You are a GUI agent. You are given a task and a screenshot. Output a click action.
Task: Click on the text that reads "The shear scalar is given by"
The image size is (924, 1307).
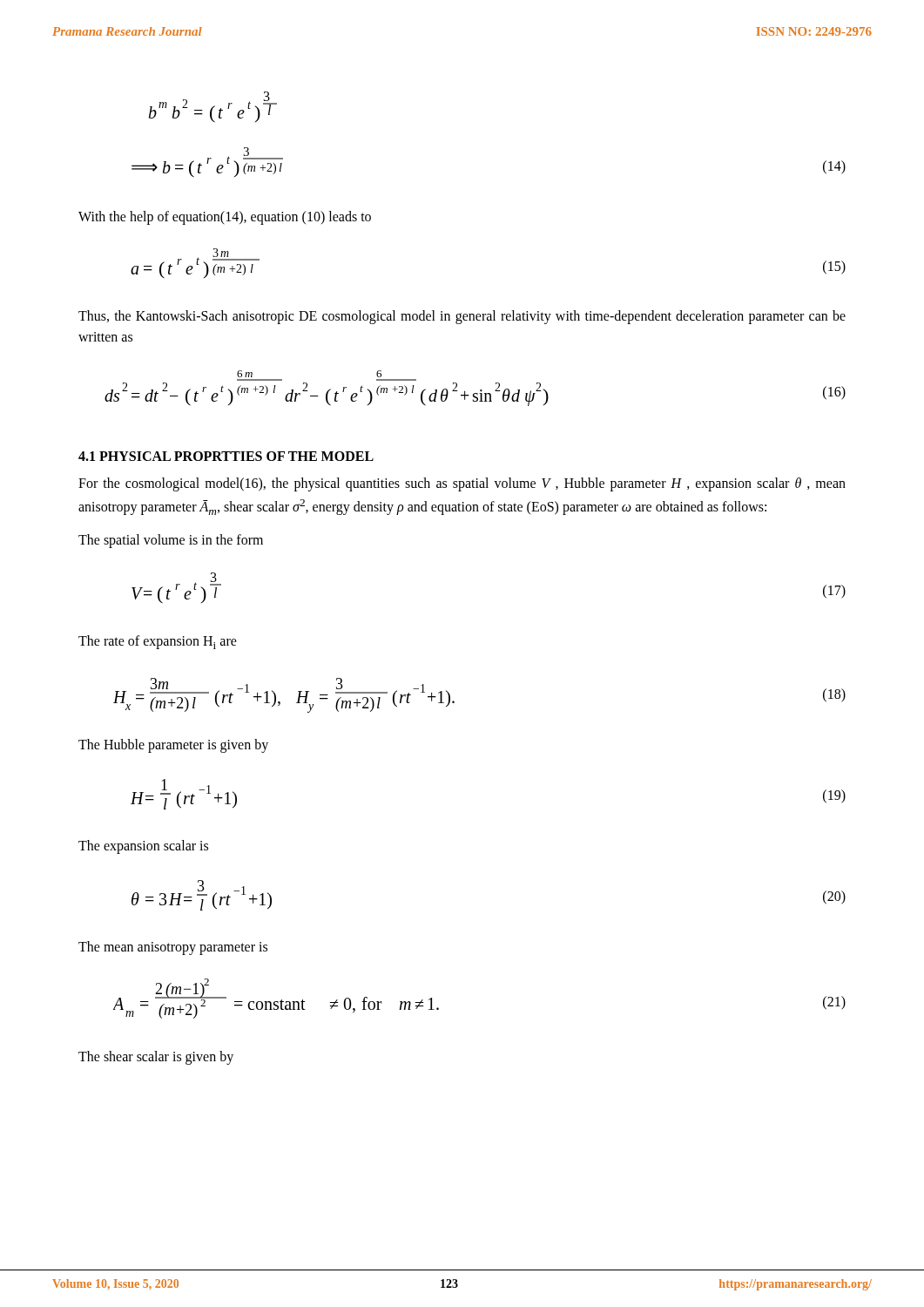point(156,1058)
